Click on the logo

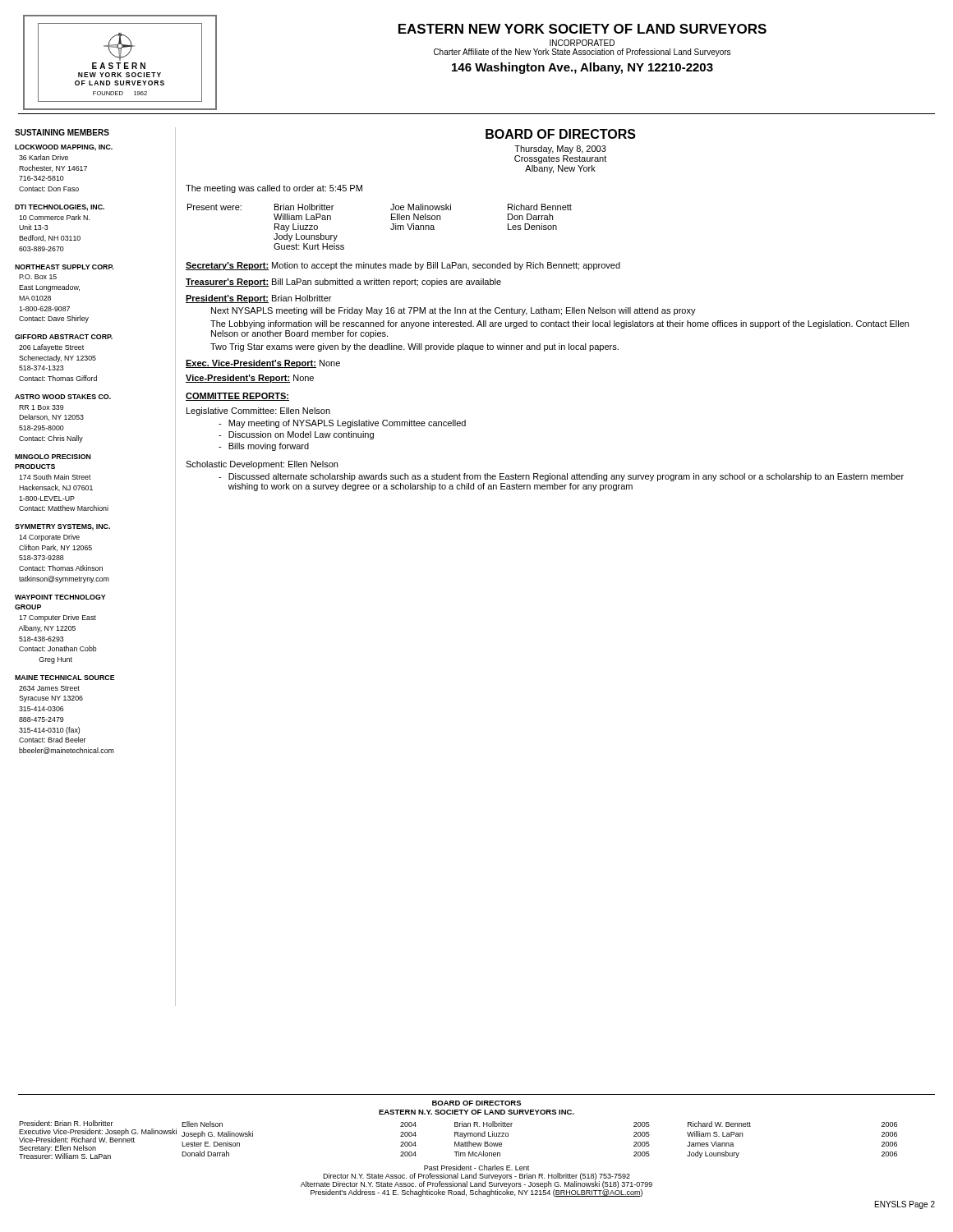[120, 62]
